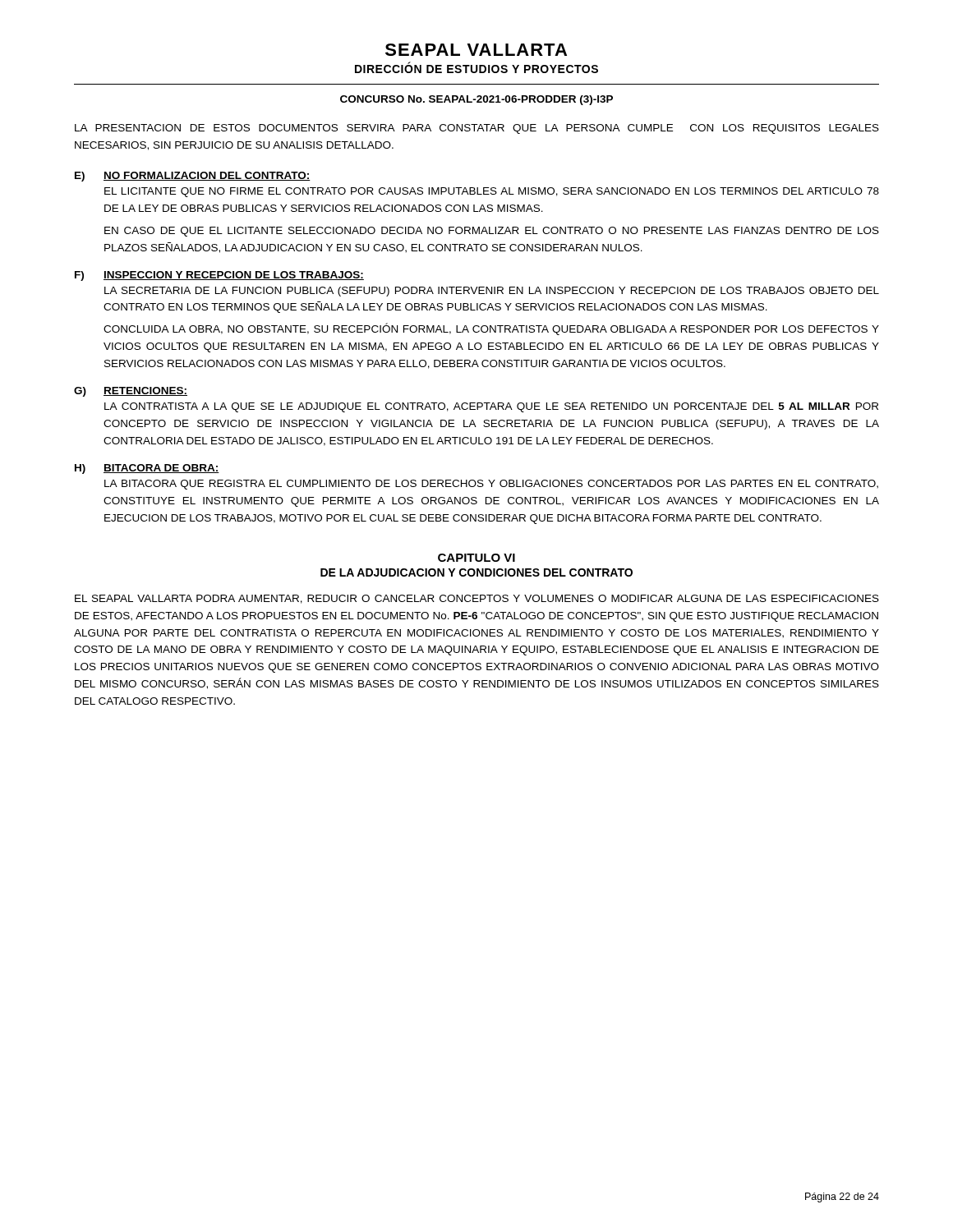Click on the text starting "LA PRESENTACION DE"
Screen dimensions: 1232x953
(x=476, y=136)
